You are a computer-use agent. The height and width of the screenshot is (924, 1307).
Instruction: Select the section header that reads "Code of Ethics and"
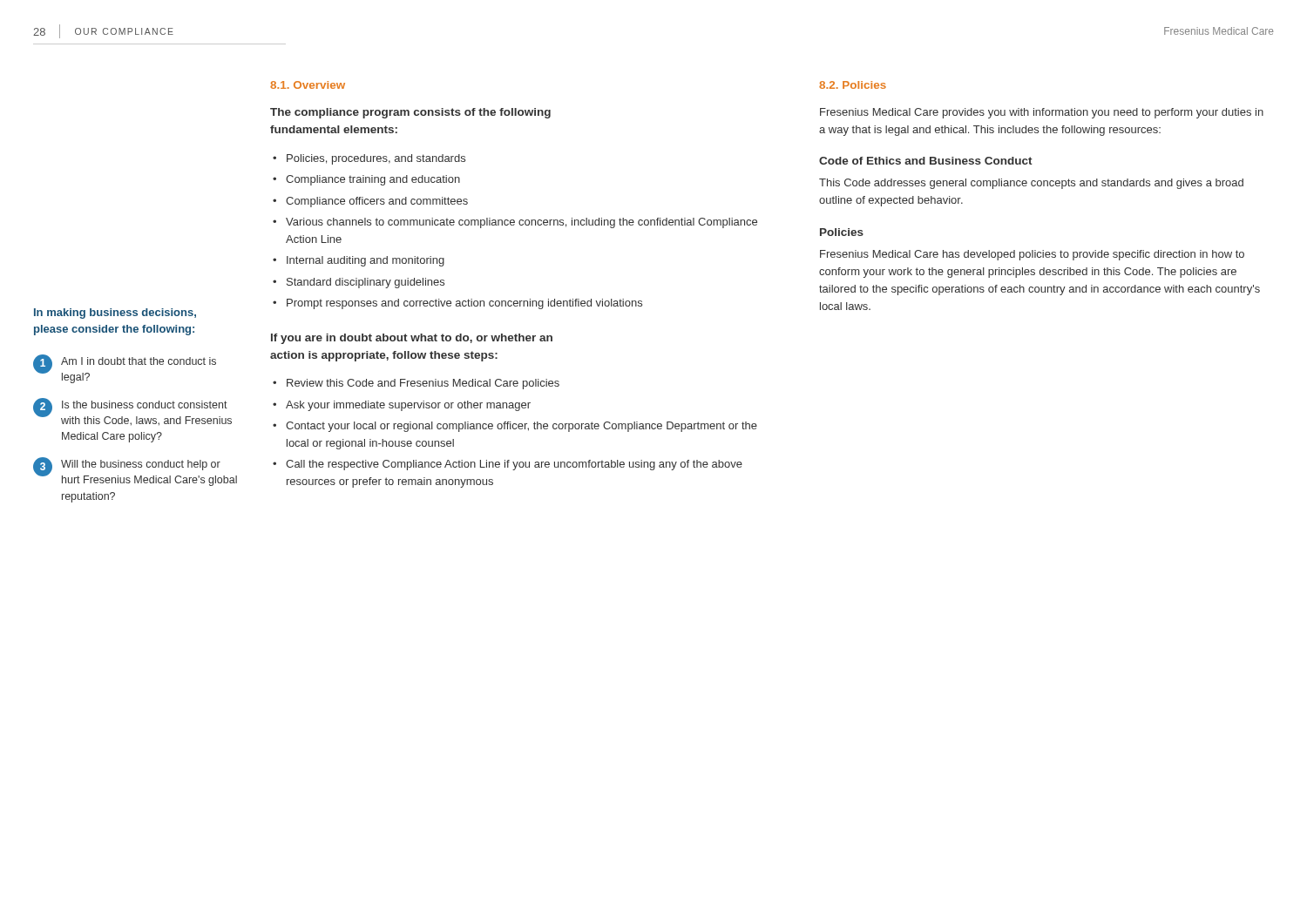click(x=926, y=161)
